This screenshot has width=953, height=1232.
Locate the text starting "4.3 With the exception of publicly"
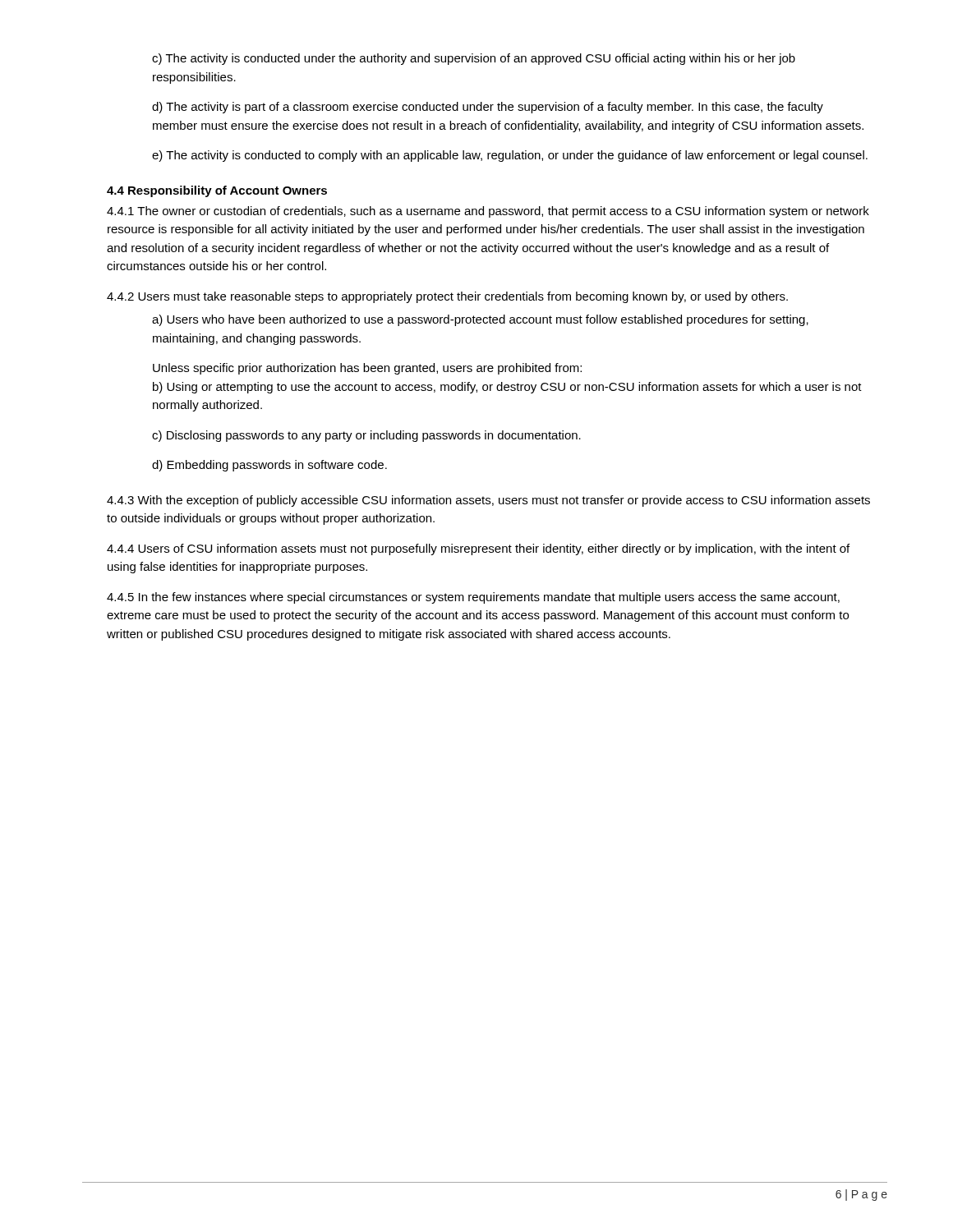(x=489, y=509)
